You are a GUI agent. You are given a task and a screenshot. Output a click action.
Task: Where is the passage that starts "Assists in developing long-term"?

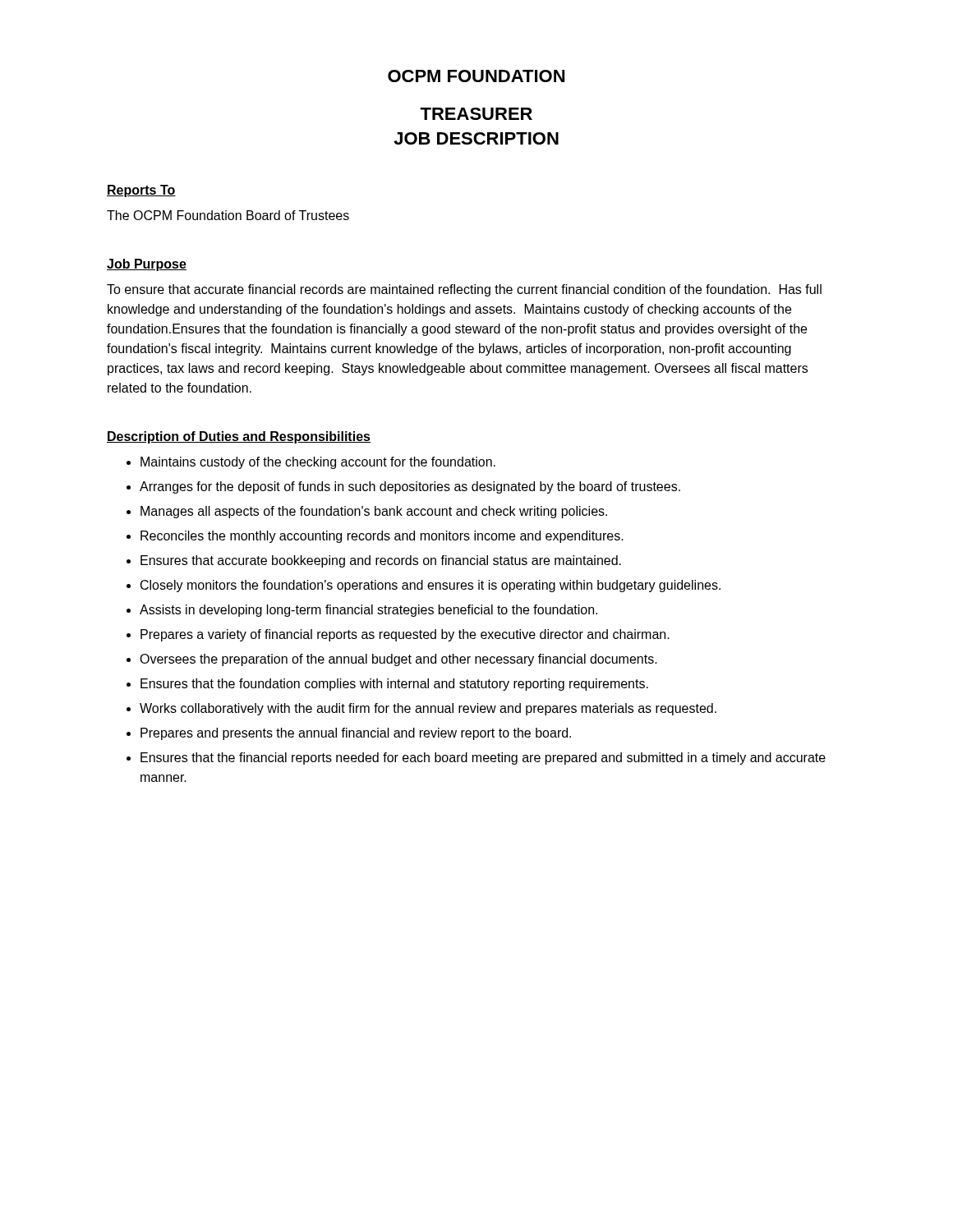369,610
